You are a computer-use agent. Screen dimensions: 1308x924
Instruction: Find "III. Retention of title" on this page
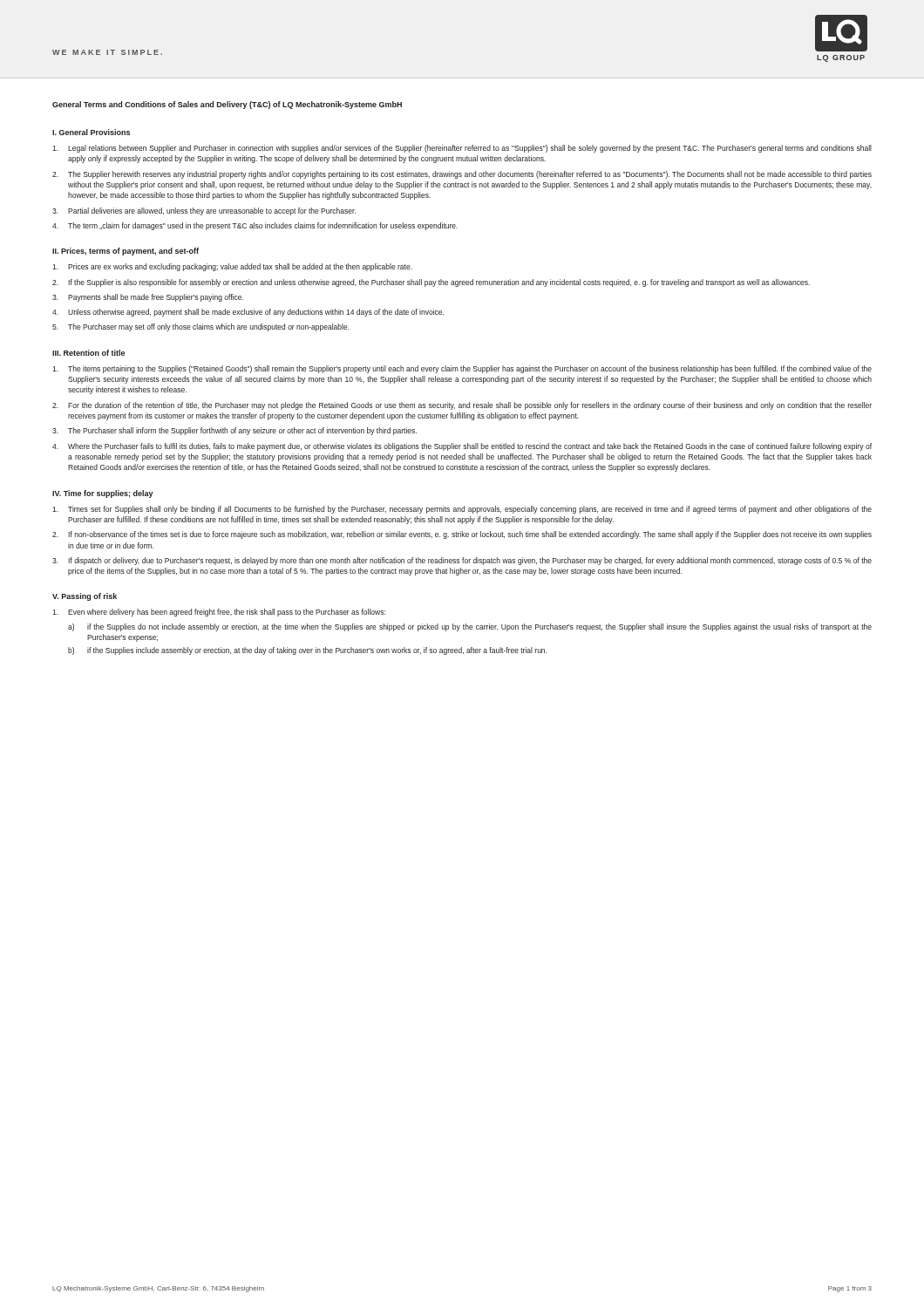(89, 353)
